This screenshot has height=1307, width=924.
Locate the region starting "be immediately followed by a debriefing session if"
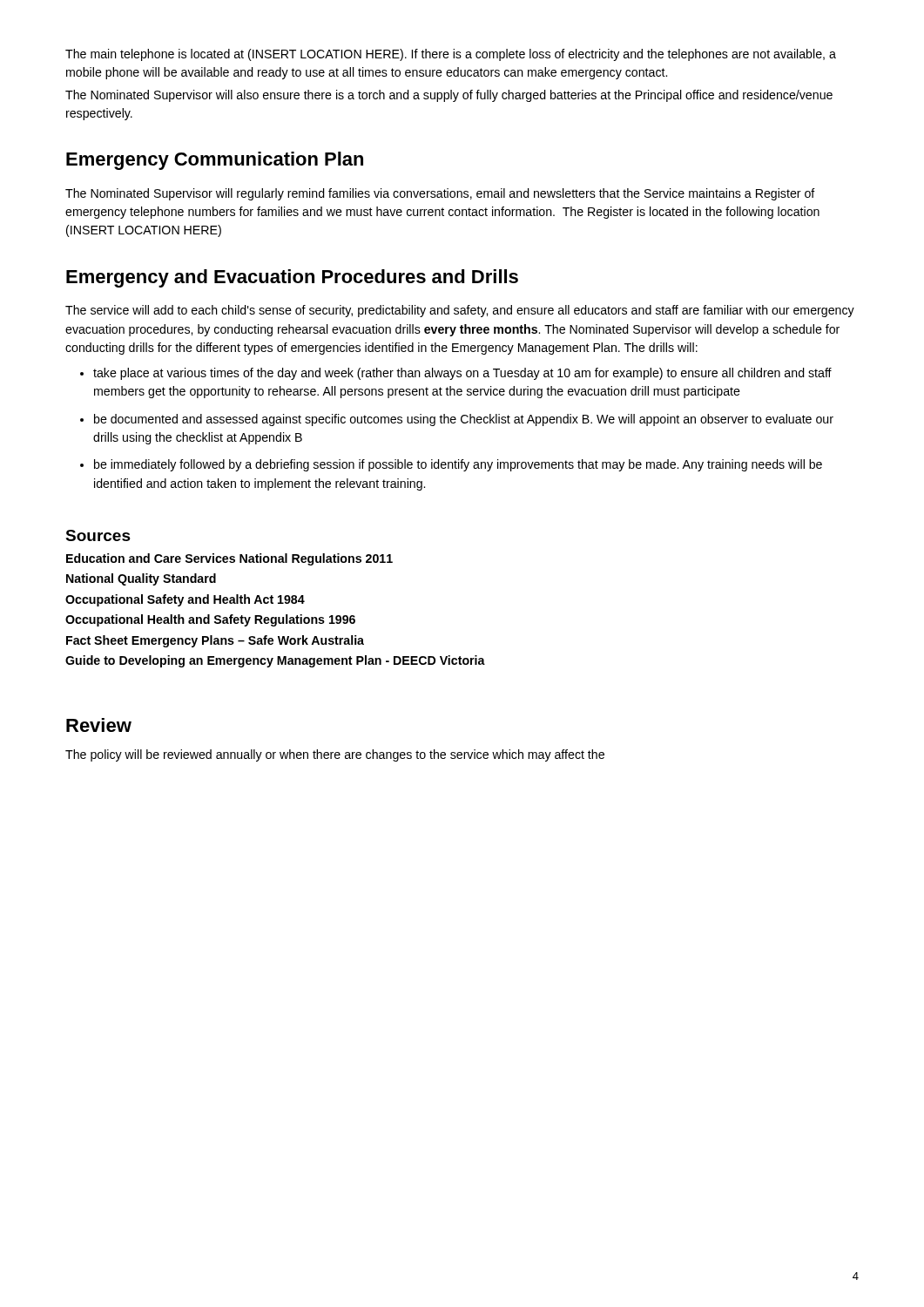point(458,474)
